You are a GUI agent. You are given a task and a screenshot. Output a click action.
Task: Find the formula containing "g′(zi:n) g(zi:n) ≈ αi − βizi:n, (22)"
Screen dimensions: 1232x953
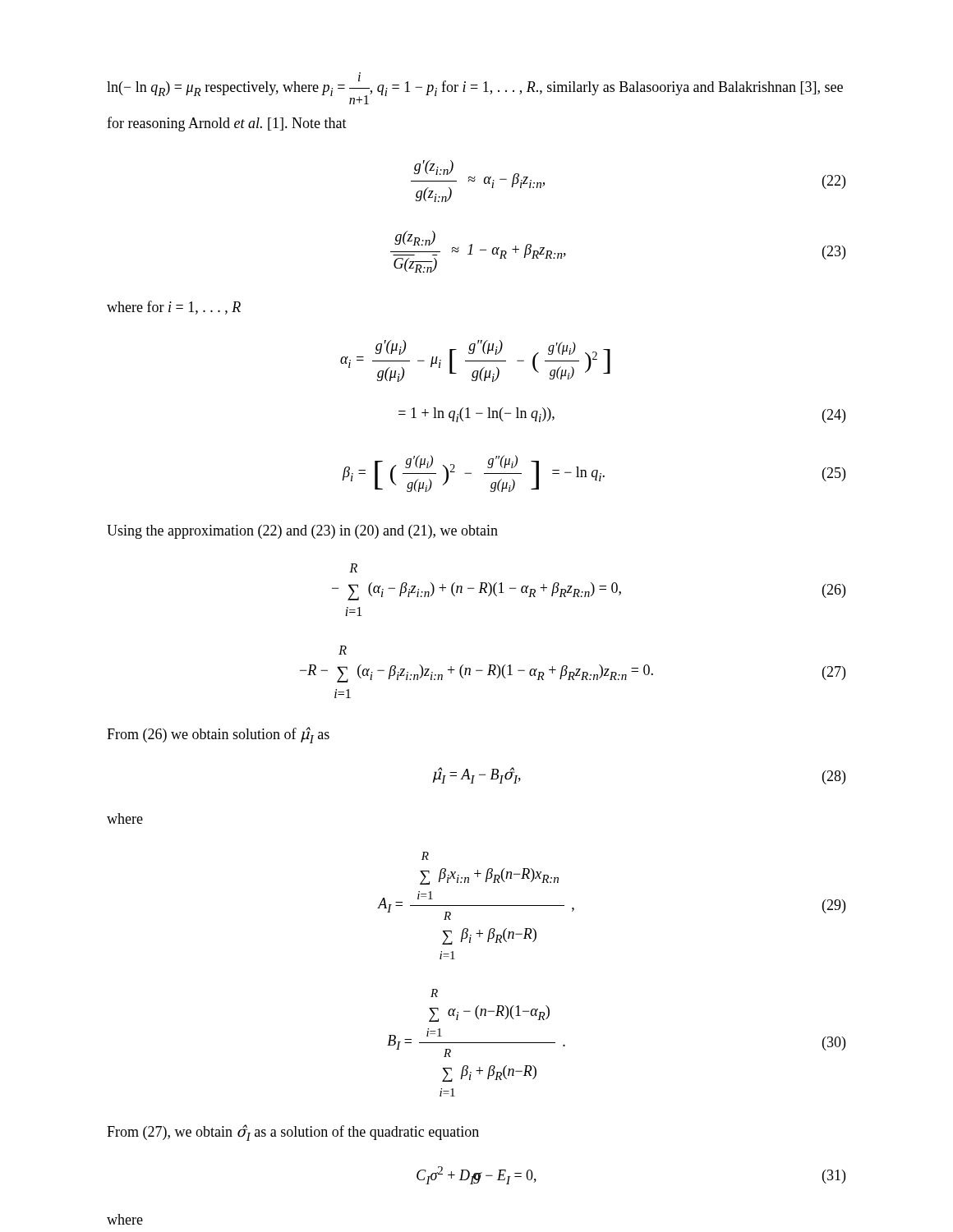[476, 181]
